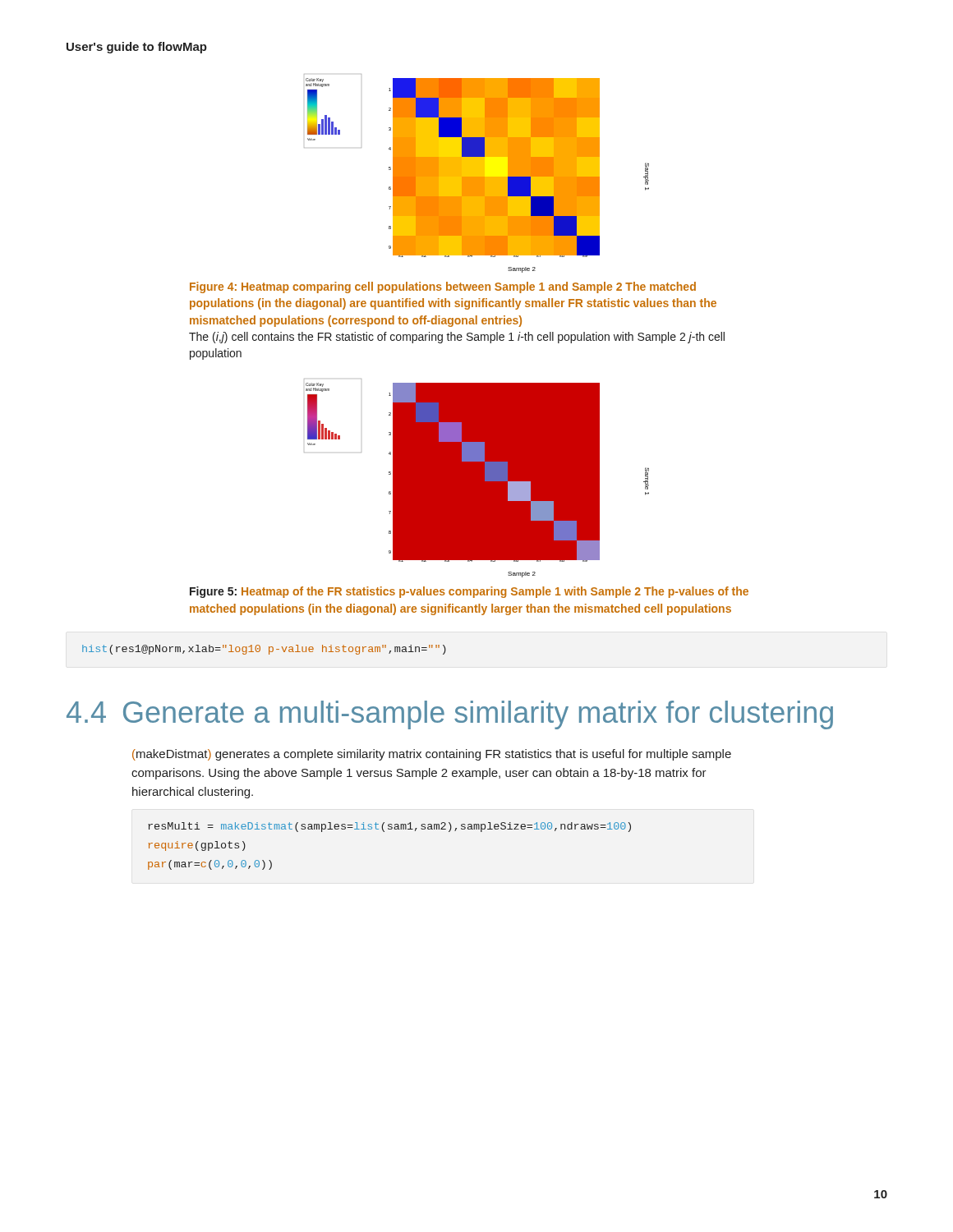Viewport: 953px width, 1232px height.
Task: Find the text block starting "4.4Generate a multi-sample similarity matrix"
Action: coord(450,712)
